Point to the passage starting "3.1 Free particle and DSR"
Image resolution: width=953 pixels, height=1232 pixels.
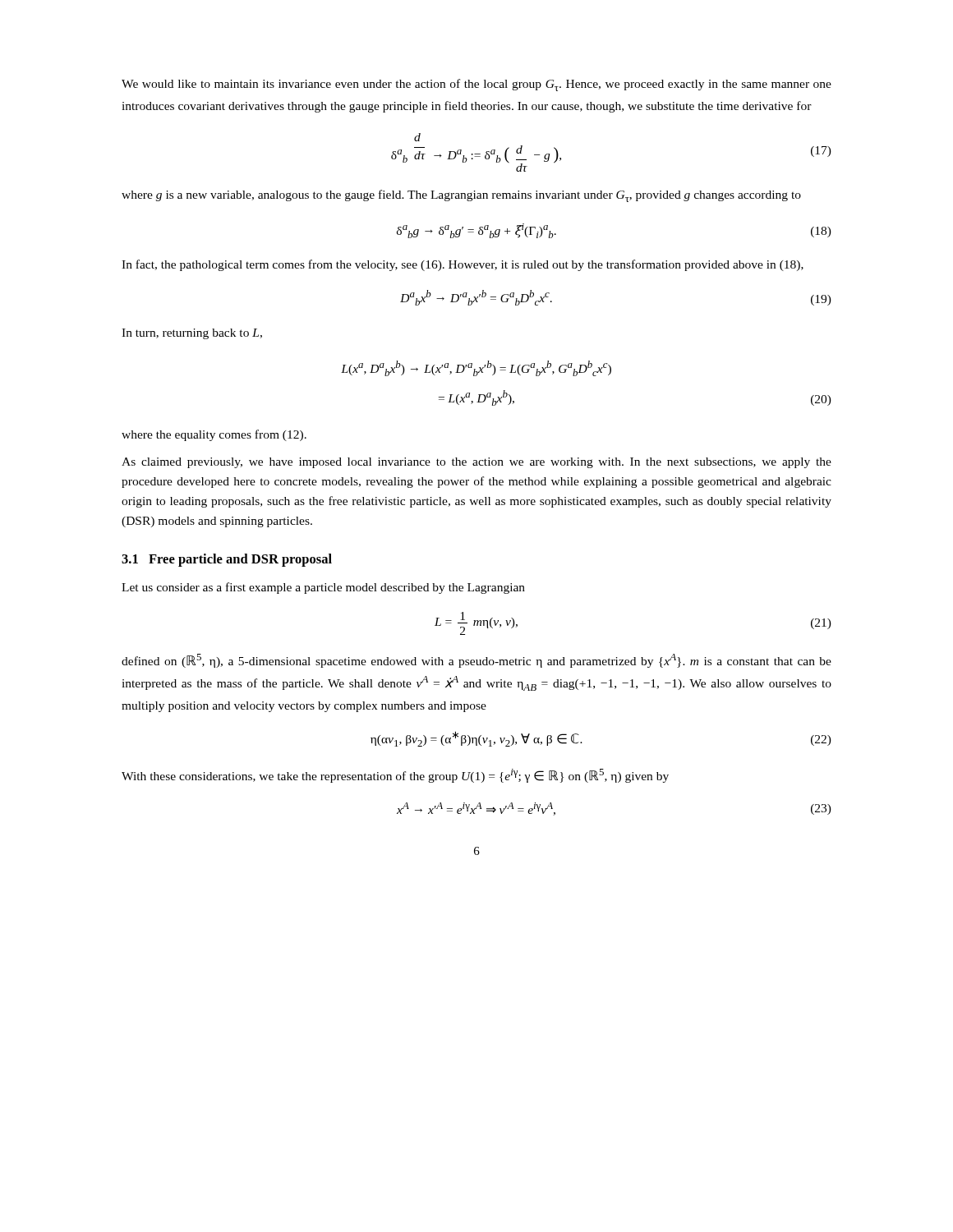pyautogui.click(x=227, y=559)
